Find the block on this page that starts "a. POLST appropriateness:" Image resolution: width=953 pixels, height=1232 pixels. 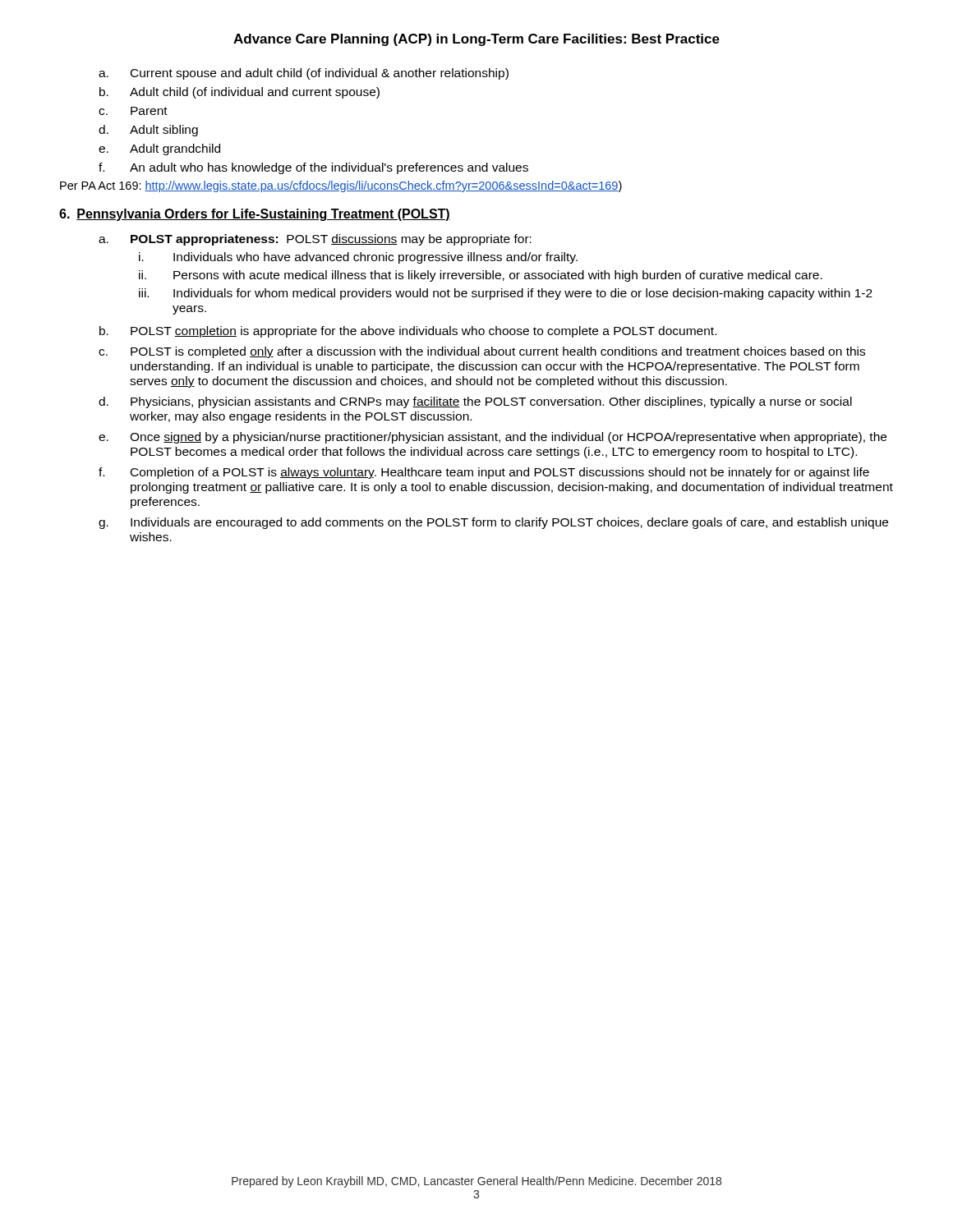click(x=315, y=239)
